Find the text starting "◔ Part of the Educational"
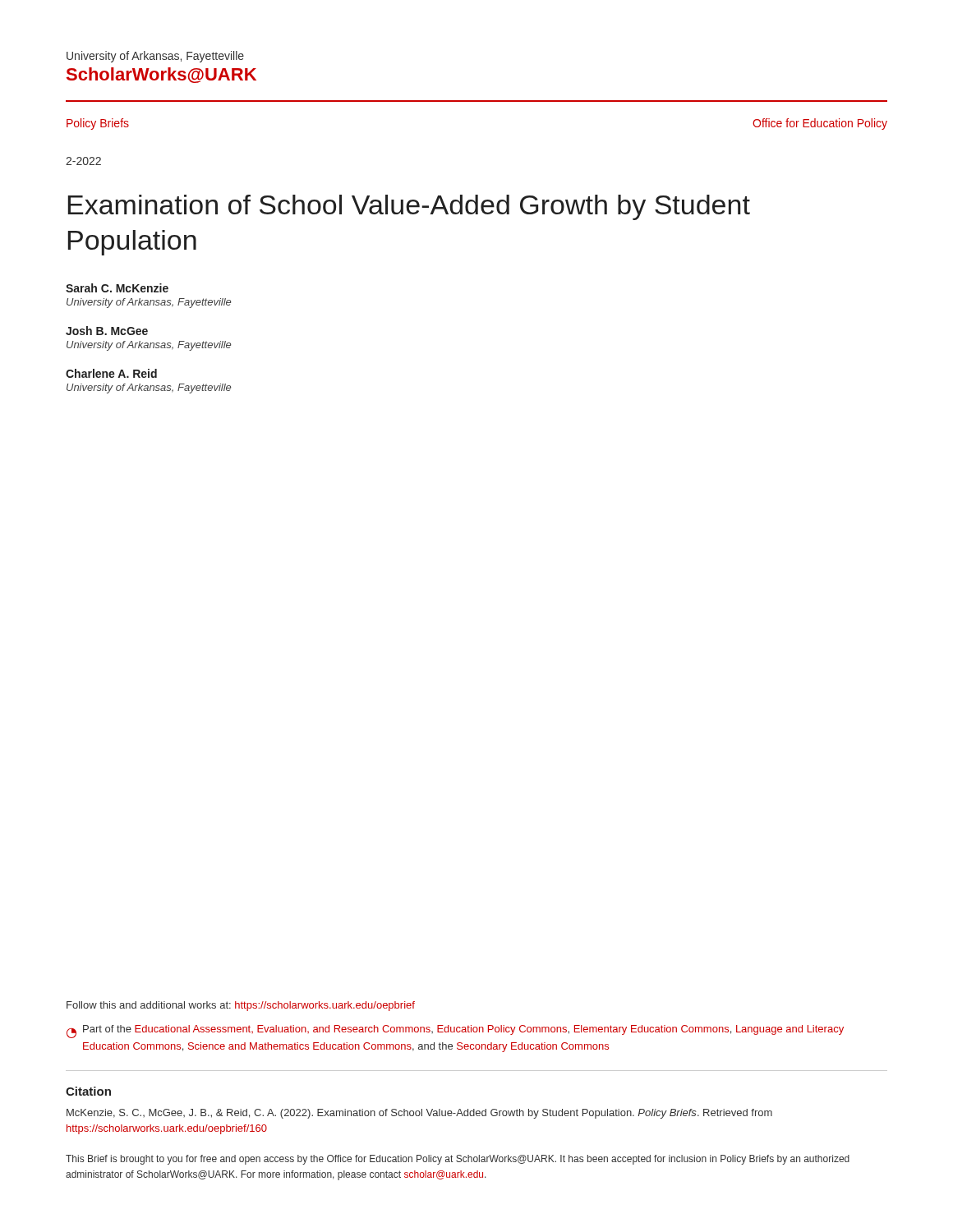This screenshot has height=1232, width=953. pyautogui.click(x=476, y=1038)
